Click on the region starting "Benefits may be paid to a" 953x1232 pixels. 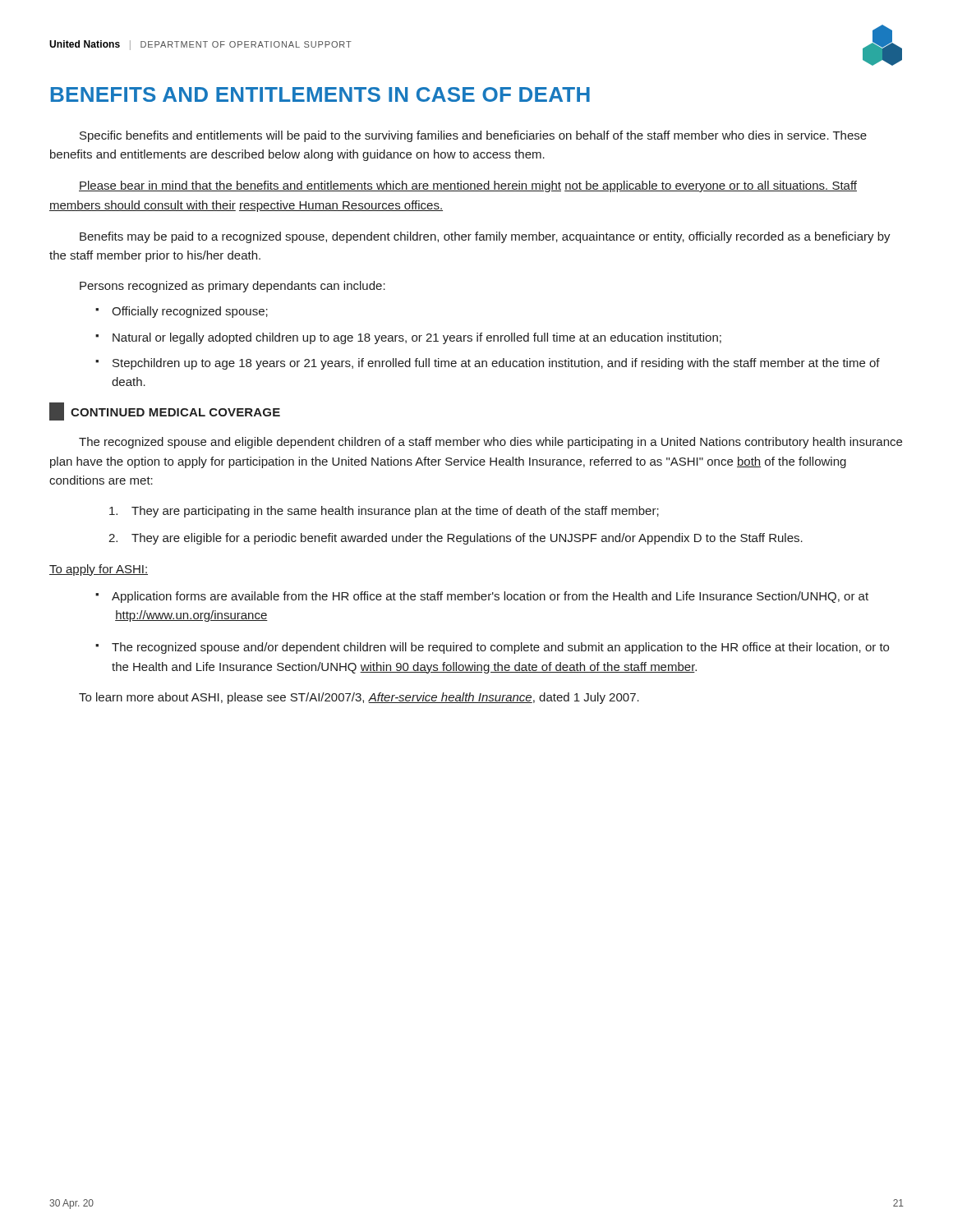click(470, 245)
